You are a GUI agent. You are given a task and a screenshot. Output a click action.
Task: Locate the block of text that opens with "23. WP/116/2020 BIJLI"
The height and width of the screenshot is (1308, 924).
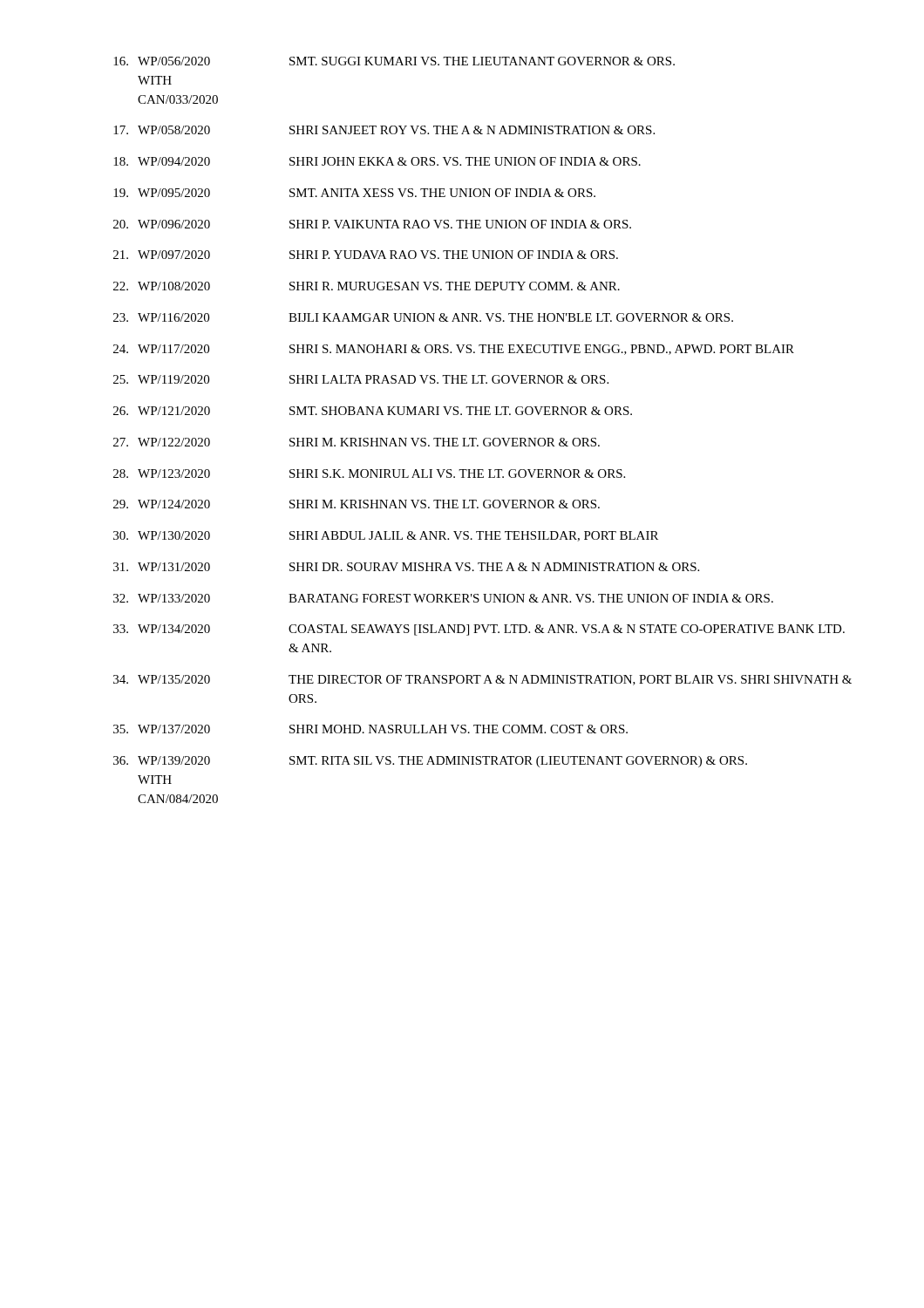(x=471, y=318)
